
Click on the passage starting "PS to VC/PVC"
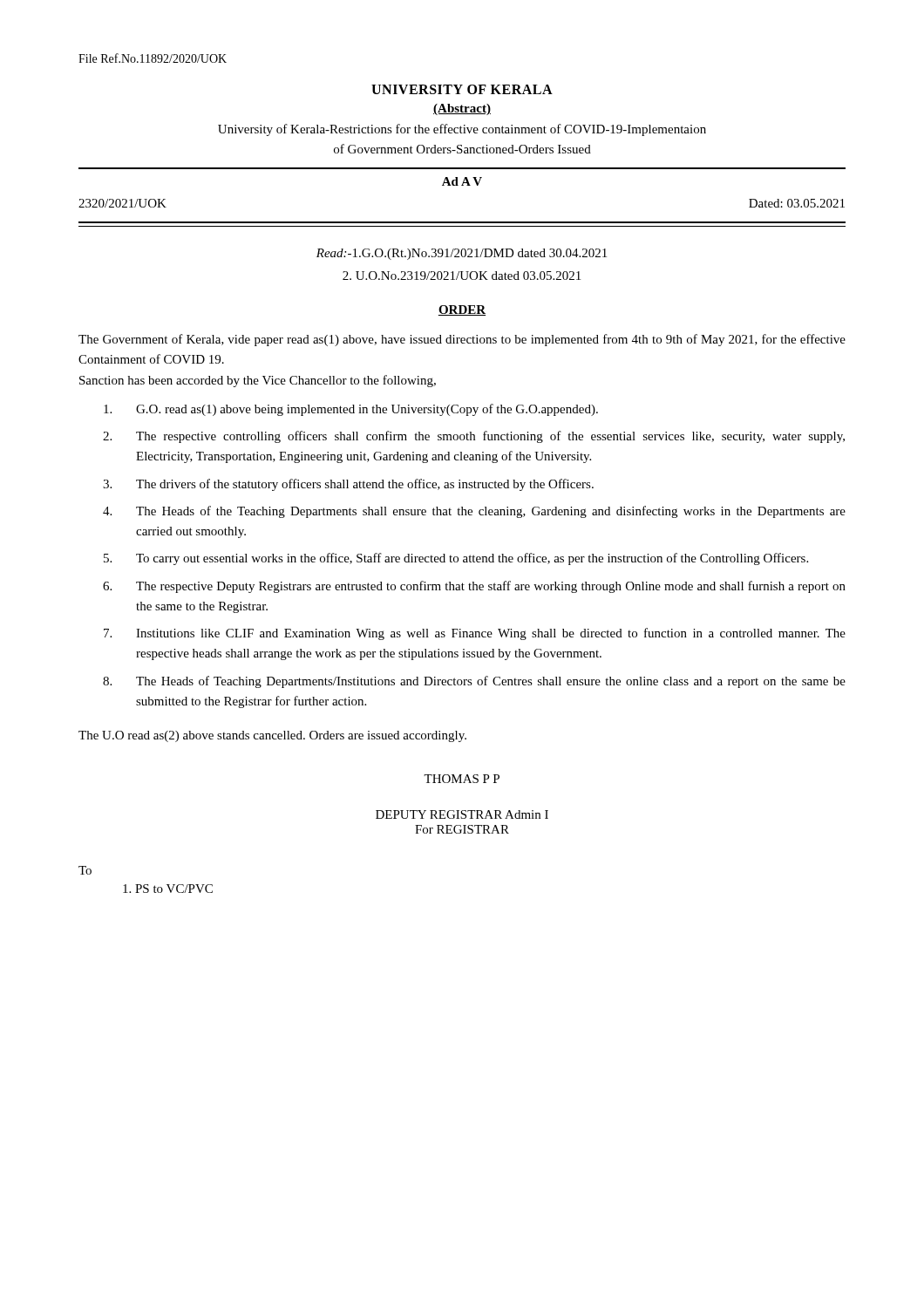(168, 889)
